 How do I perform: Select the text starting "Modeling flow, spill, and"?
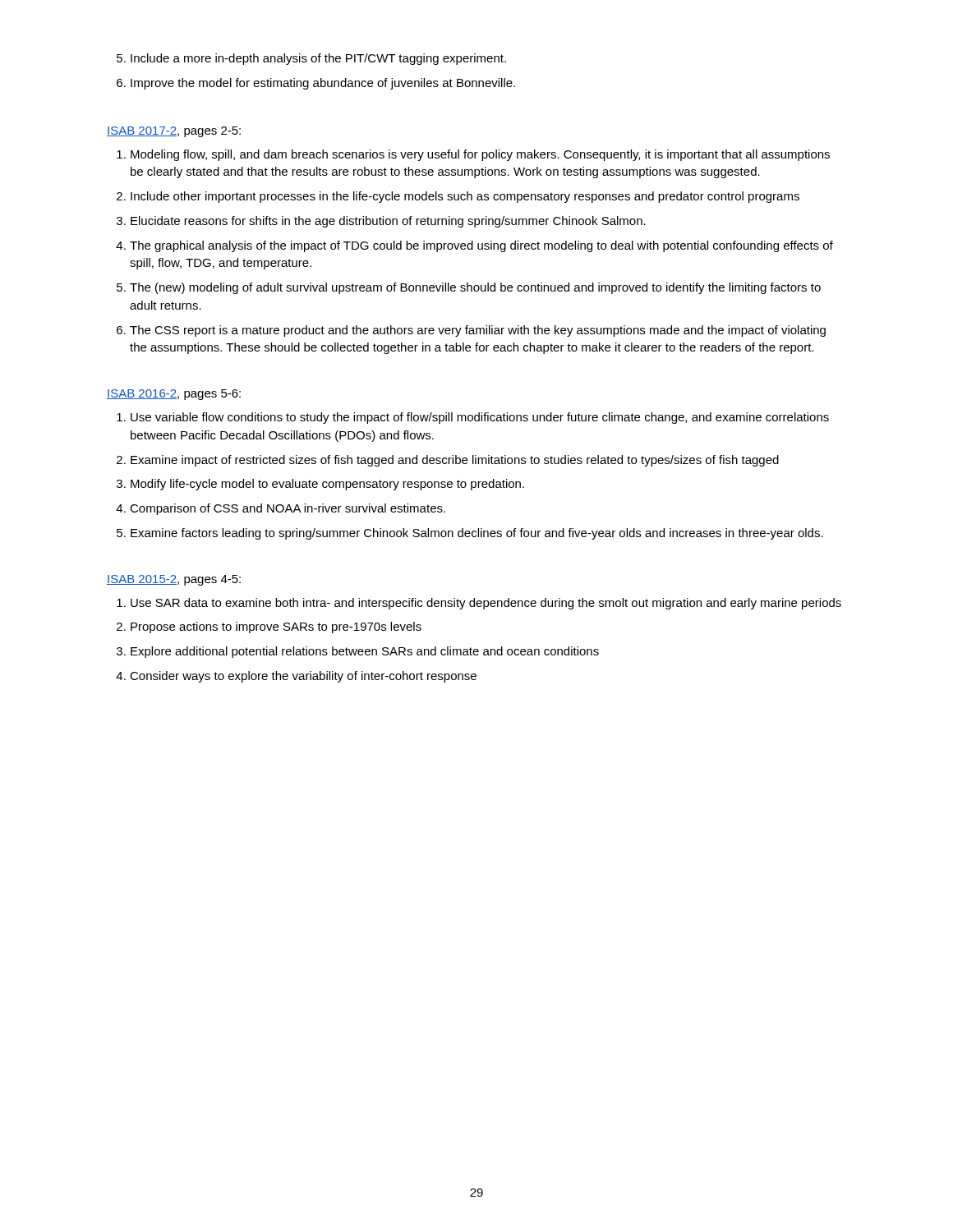(x=480, y=163)
